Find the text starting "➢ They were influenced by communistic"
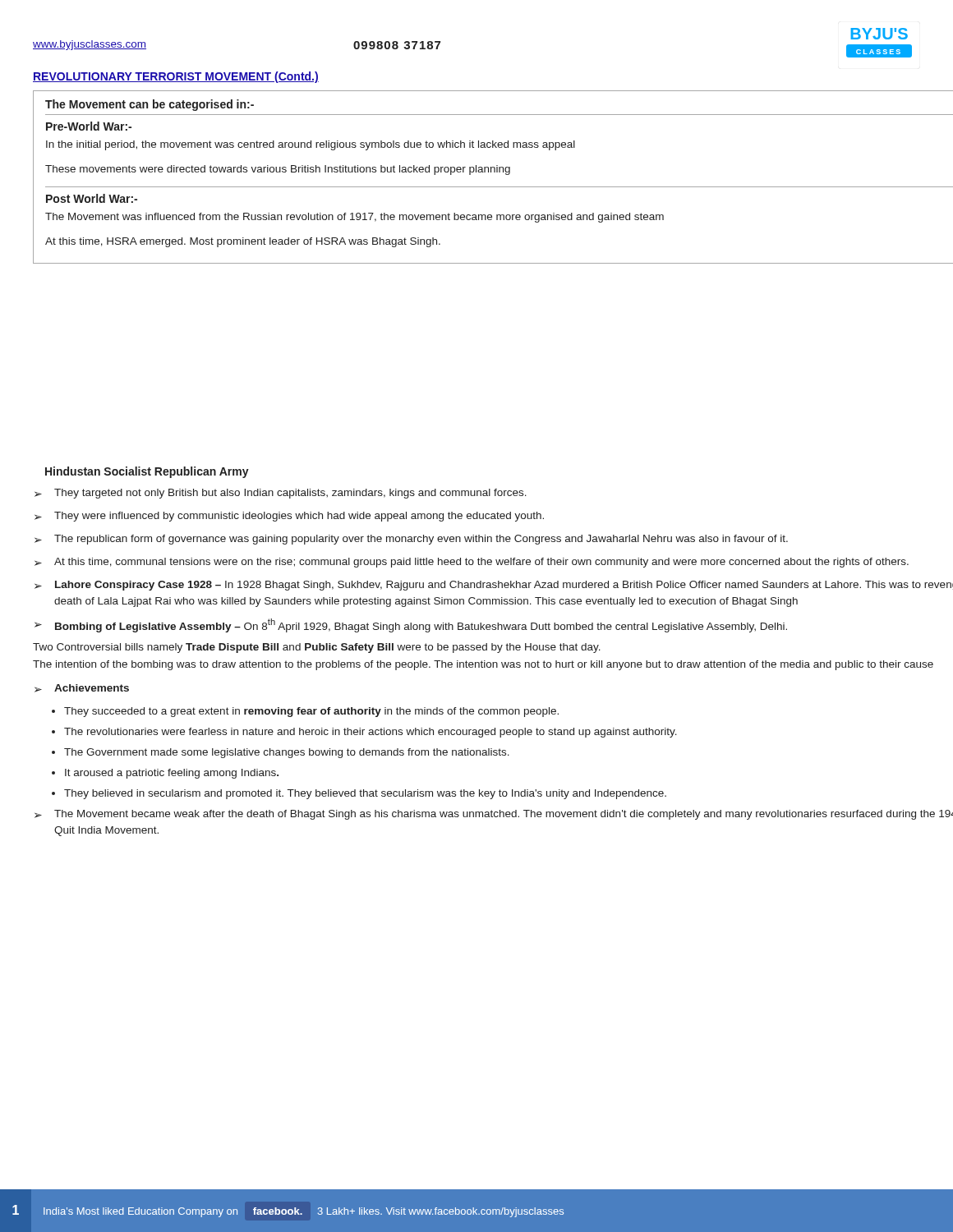The height and width of the screenshot is (1232, 953). point(493,517)
